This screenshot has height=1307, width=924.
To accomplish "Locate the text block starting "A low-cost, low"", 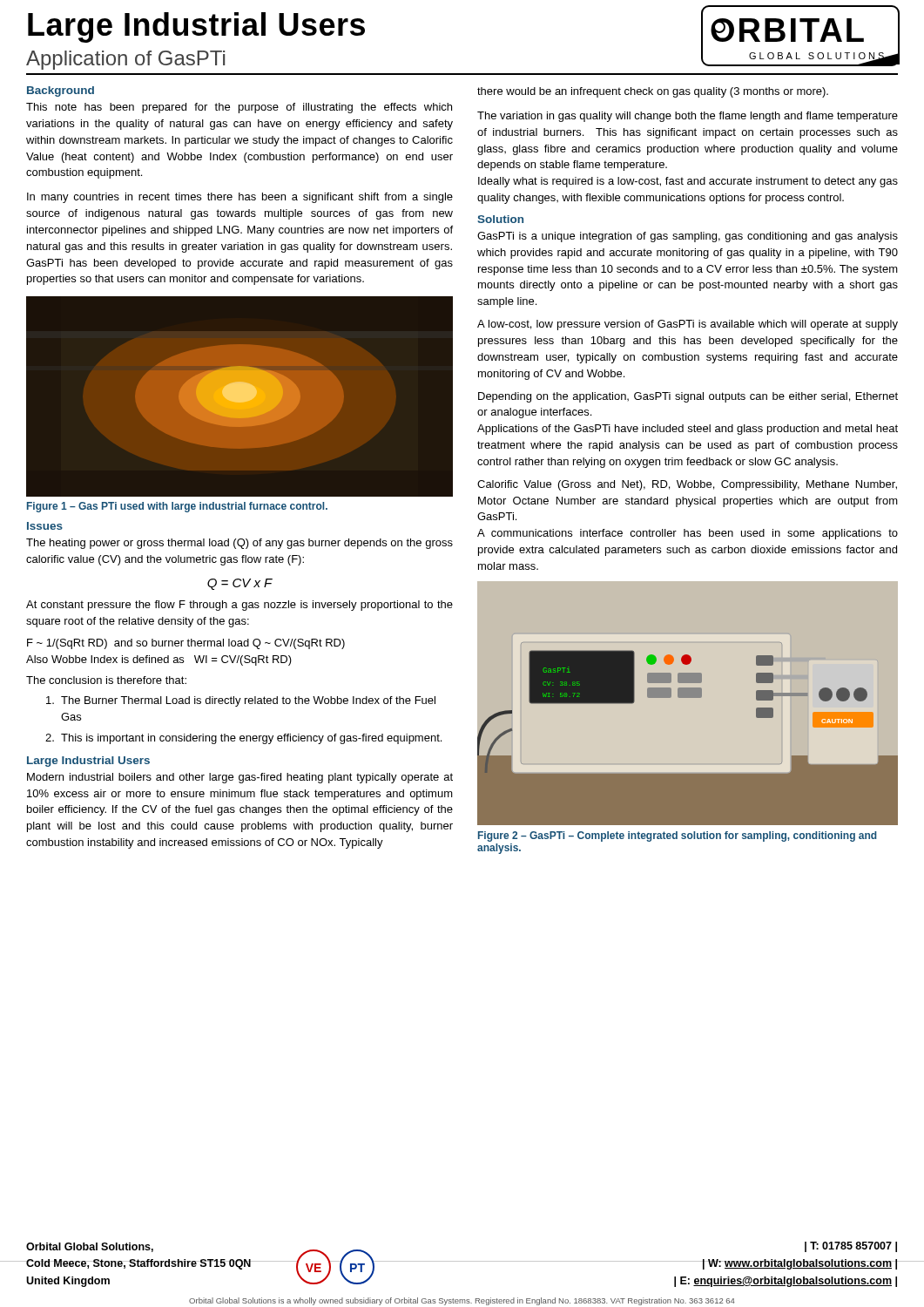I will click(x=688, y=348).
